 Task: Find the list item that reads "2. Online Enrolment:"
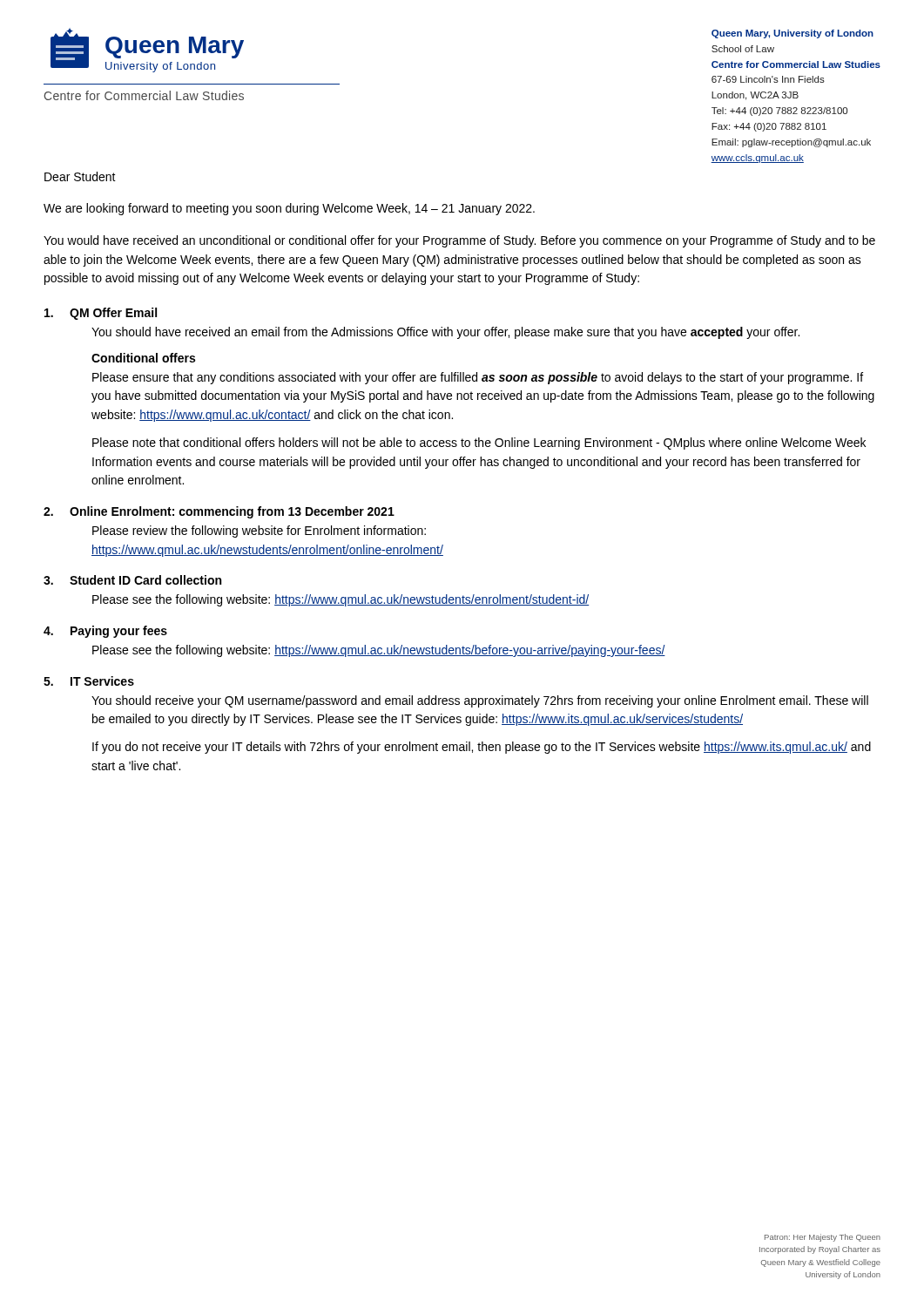click(219, 512)
